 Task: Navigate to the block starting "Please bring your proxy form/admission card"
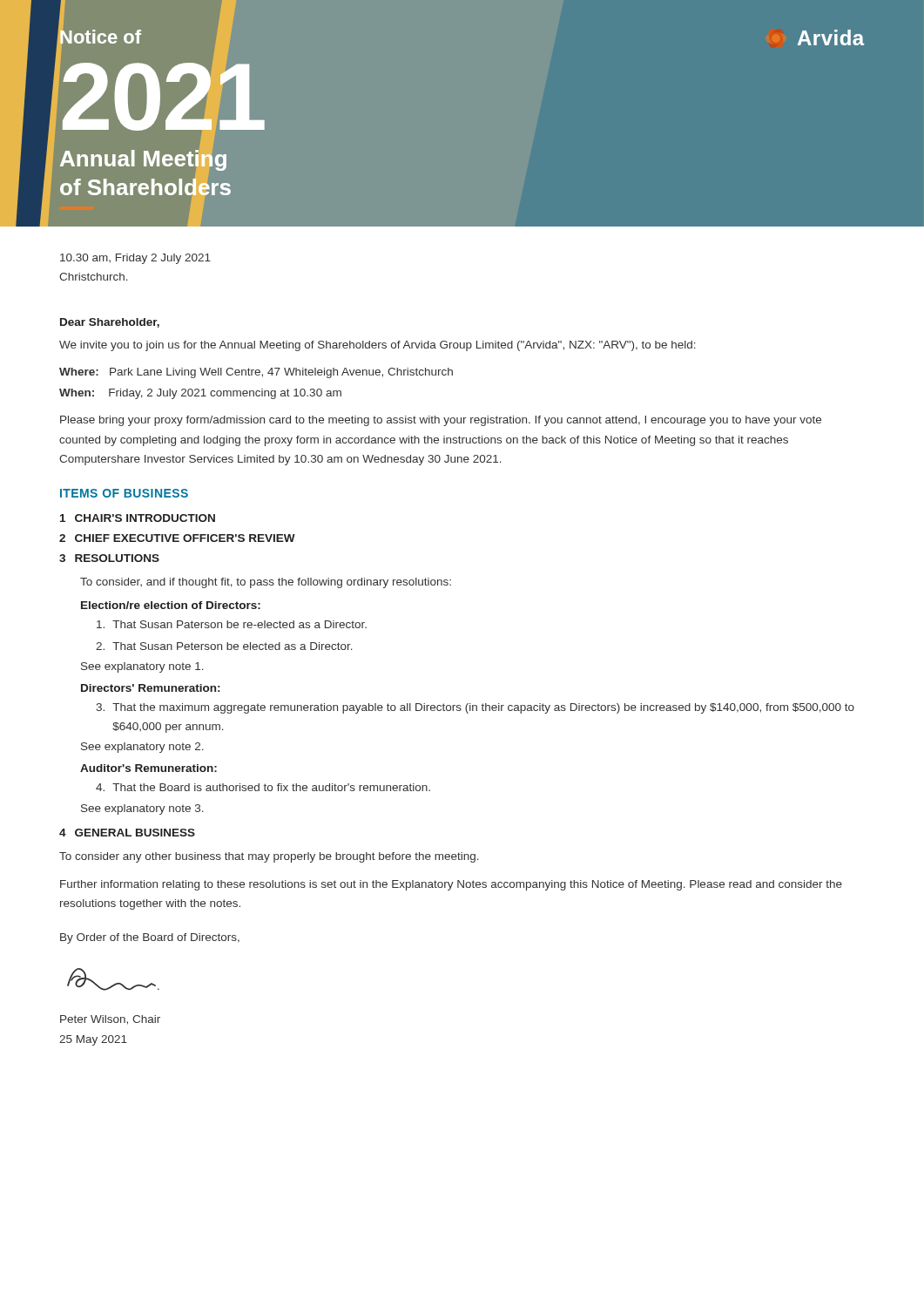tap(441, 439)
